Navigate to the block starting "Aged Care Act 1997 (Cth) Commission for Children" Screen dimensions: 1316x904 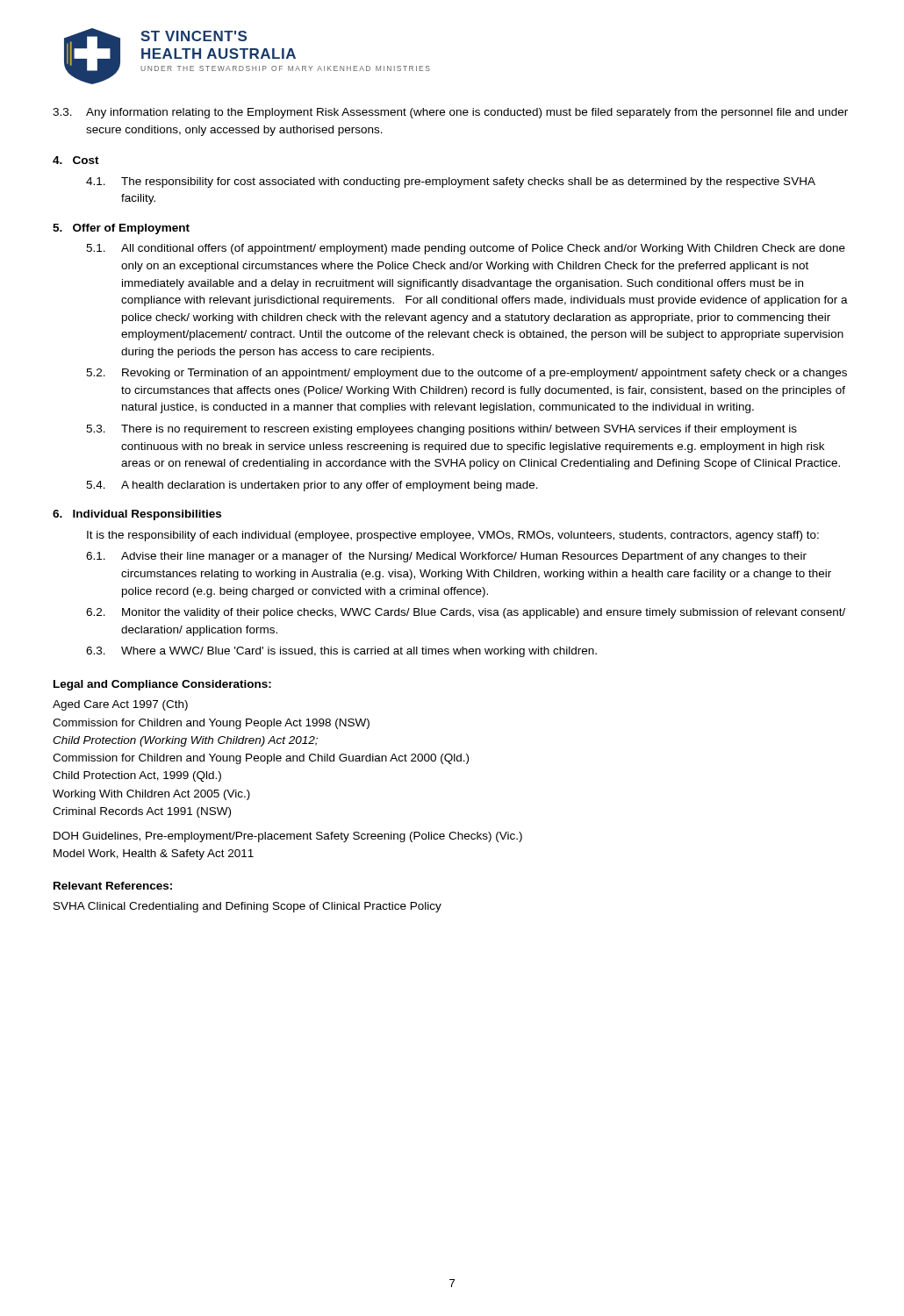point(452,758)
